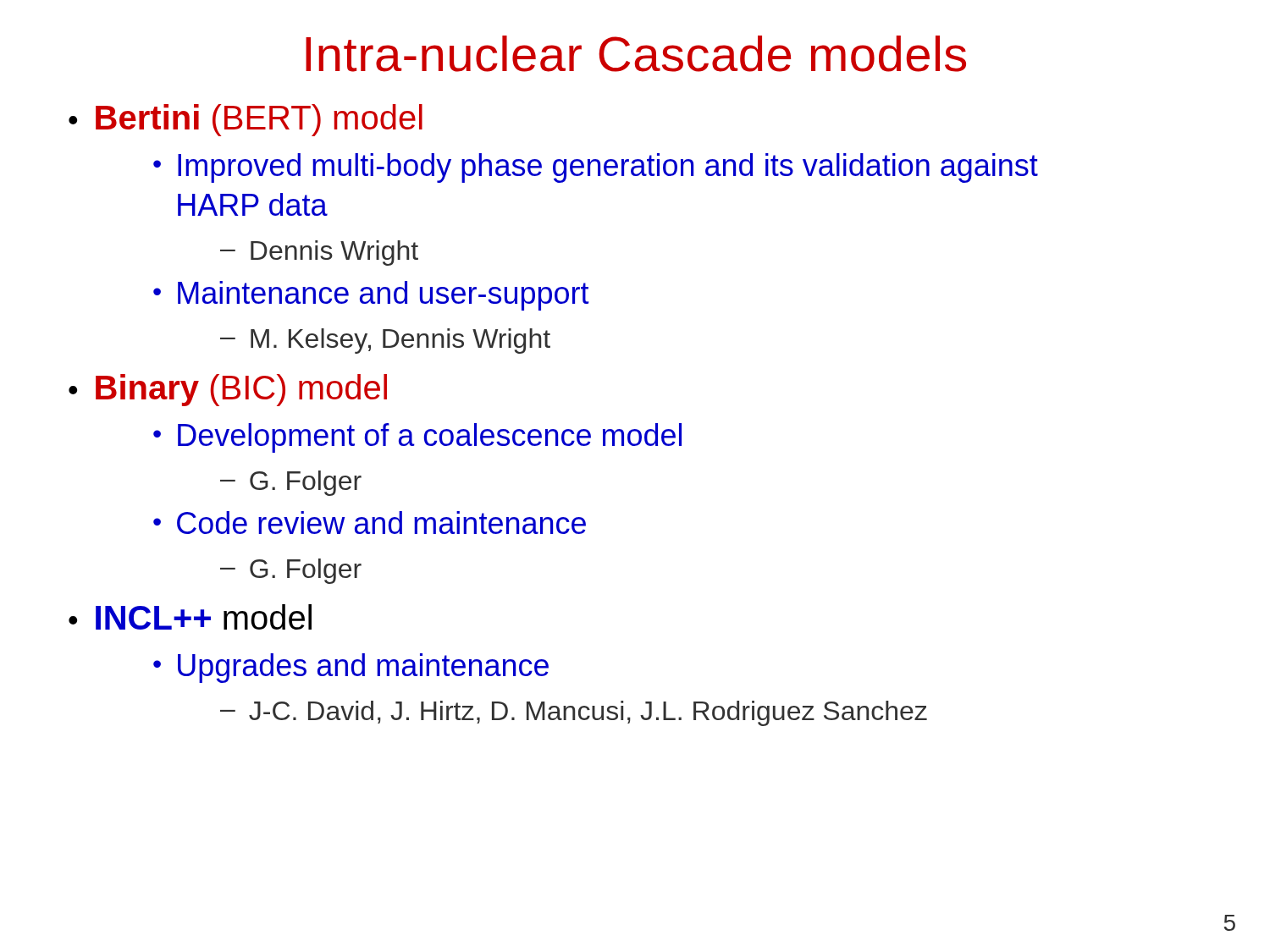
Task: Locate the element starting "Intra-nuclear Cascade models"
Action: point(635,54)
